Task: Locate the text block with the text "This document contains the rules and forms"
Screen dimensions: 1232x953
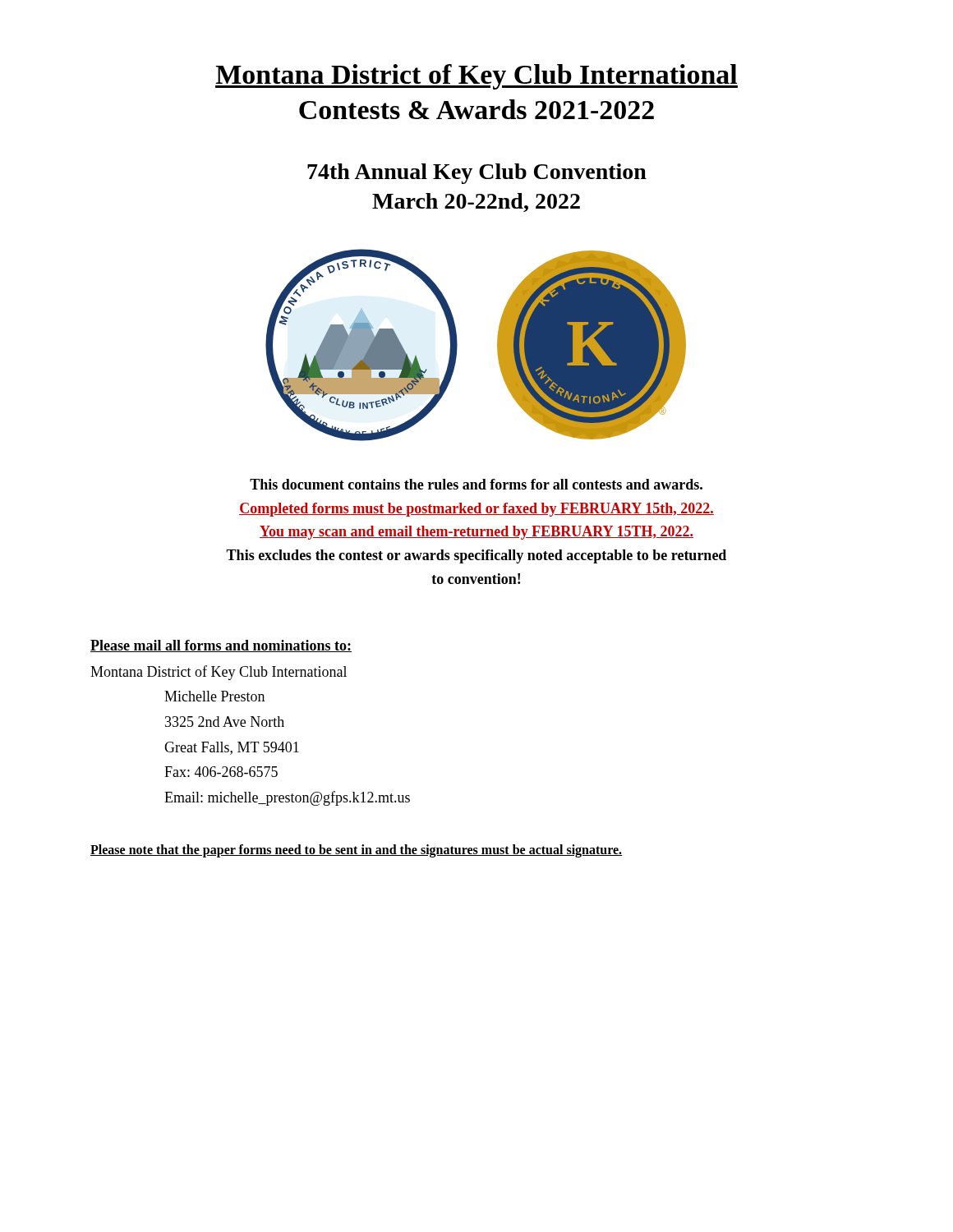Action: (x=476, y=532)
